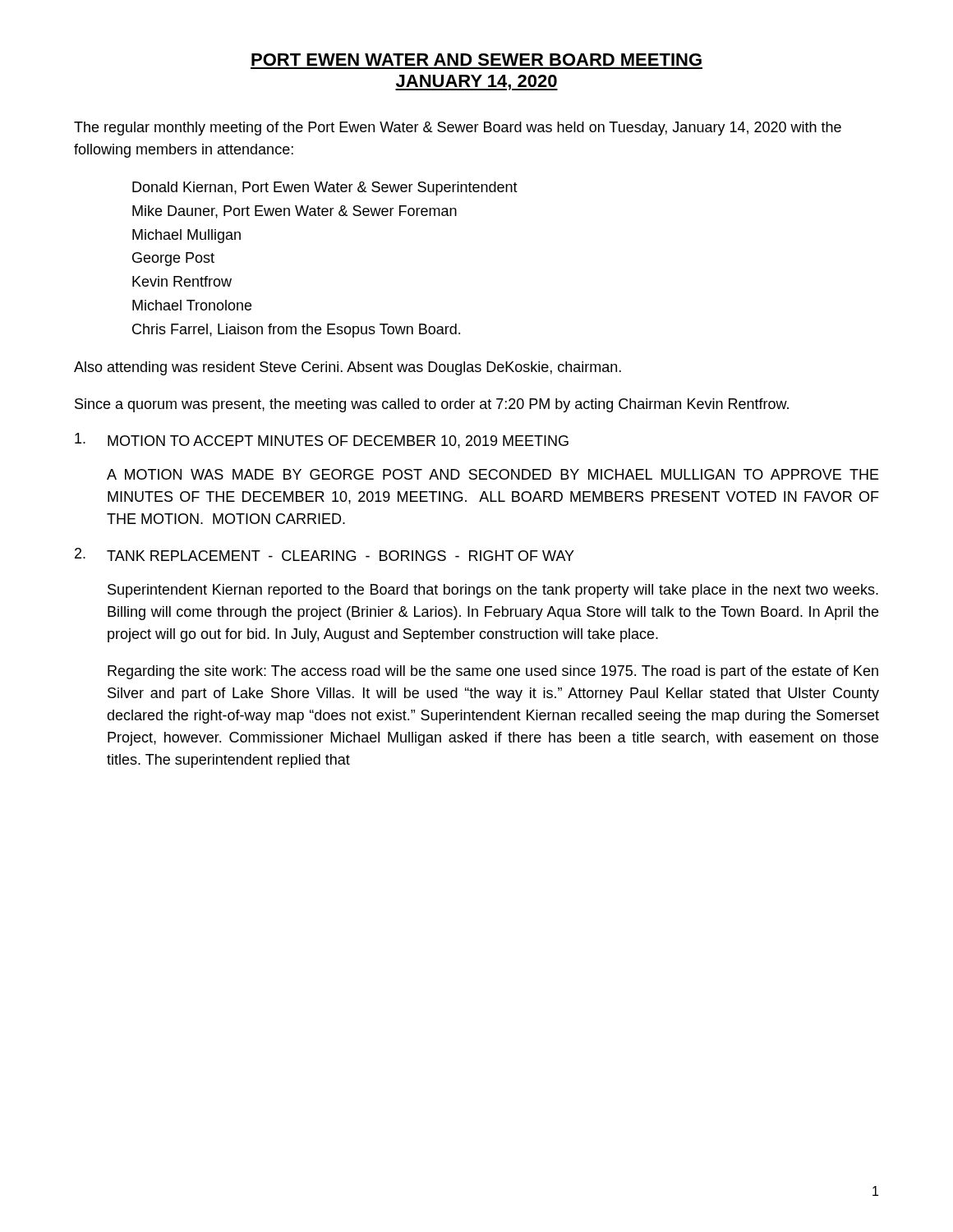This screenshot has width=953, height=1232.
Task: Point to the text starting "A MOTION WAS MADE BY GEORGE POST AND"
Action: pyautogui.click(x=493, y=497)
